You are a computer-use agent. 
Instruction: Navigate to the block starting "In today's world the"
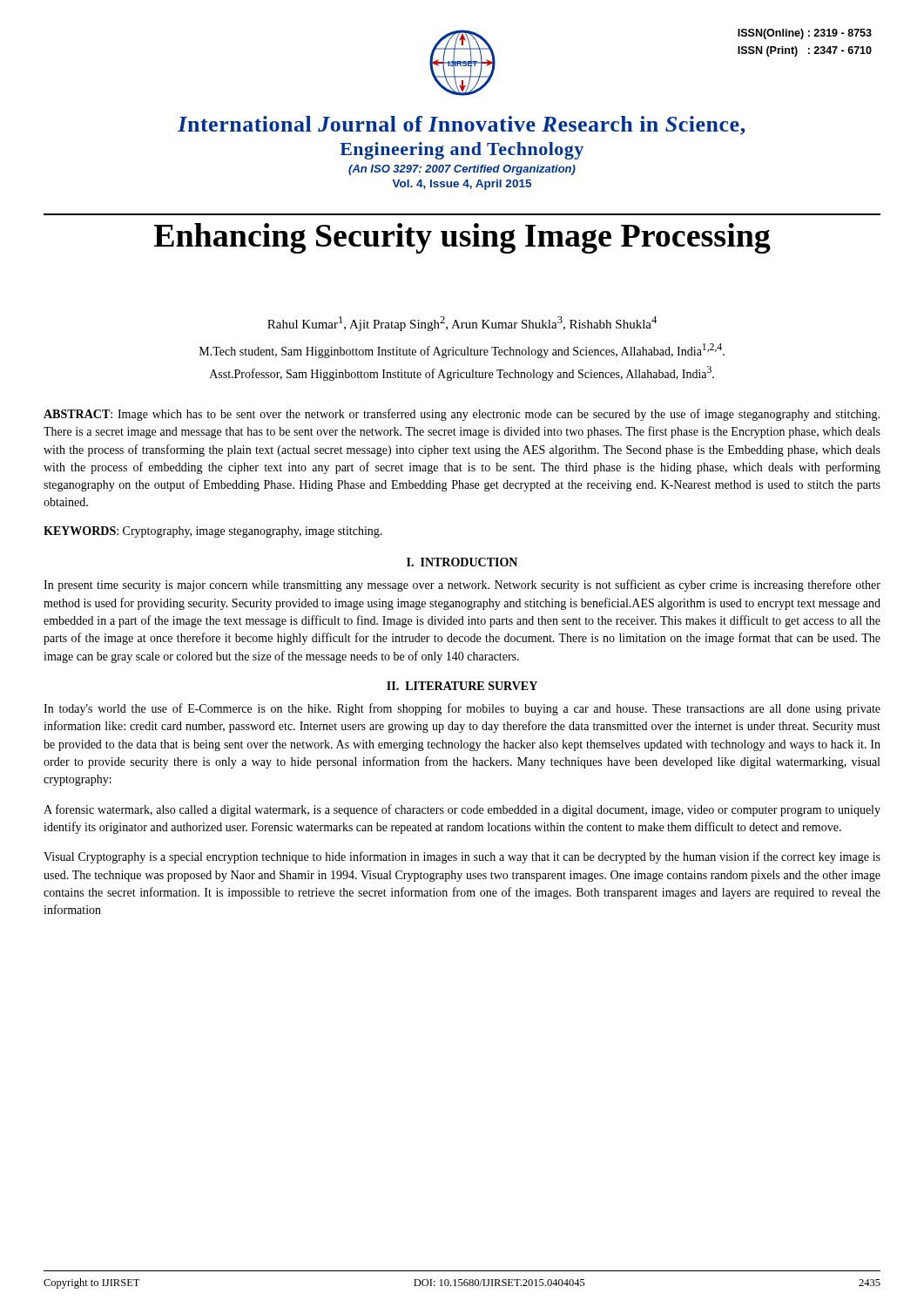(x=462, y=744)
